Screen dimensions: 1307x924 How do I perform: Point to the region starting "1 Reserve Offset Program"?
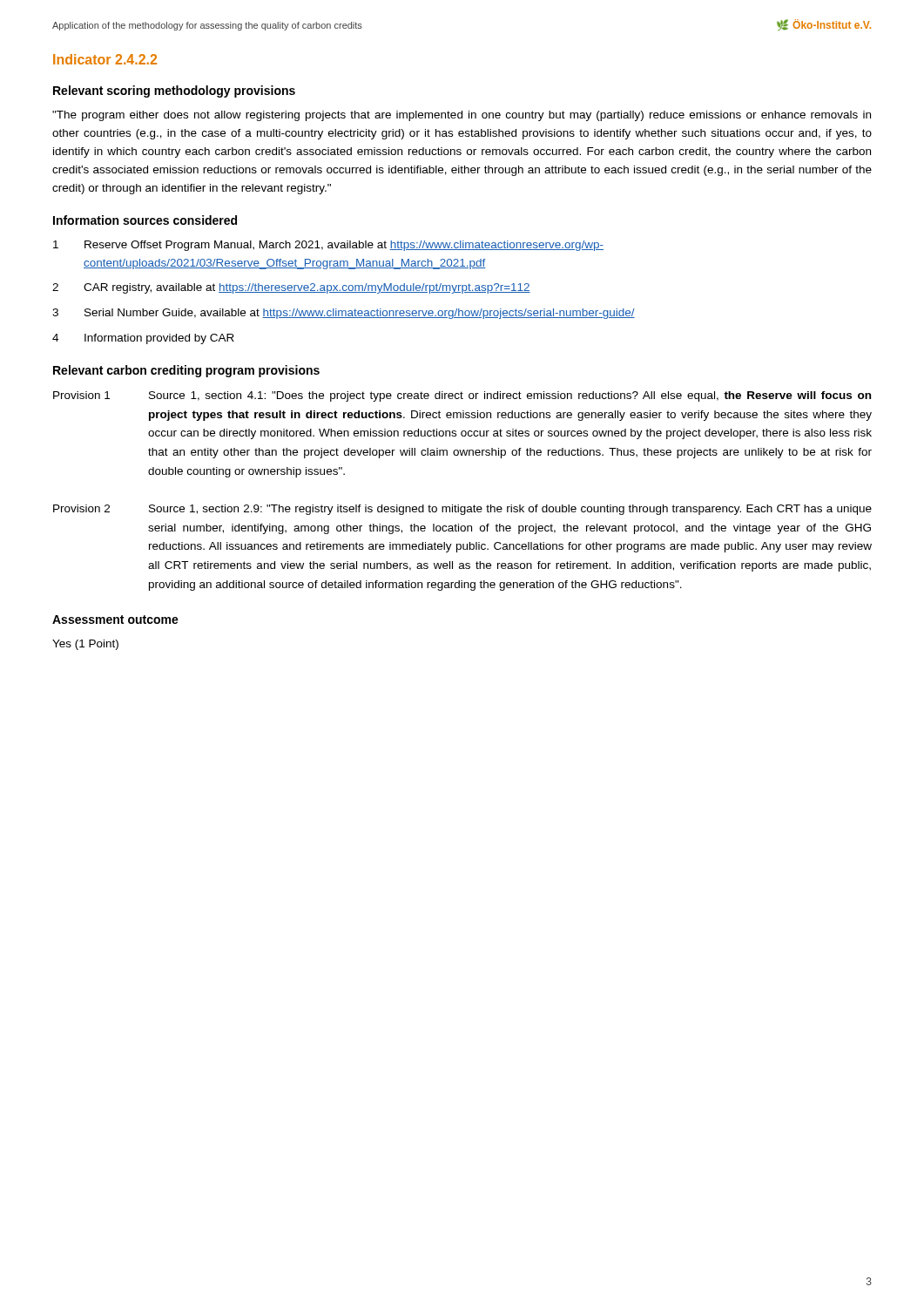coord(462,254)
